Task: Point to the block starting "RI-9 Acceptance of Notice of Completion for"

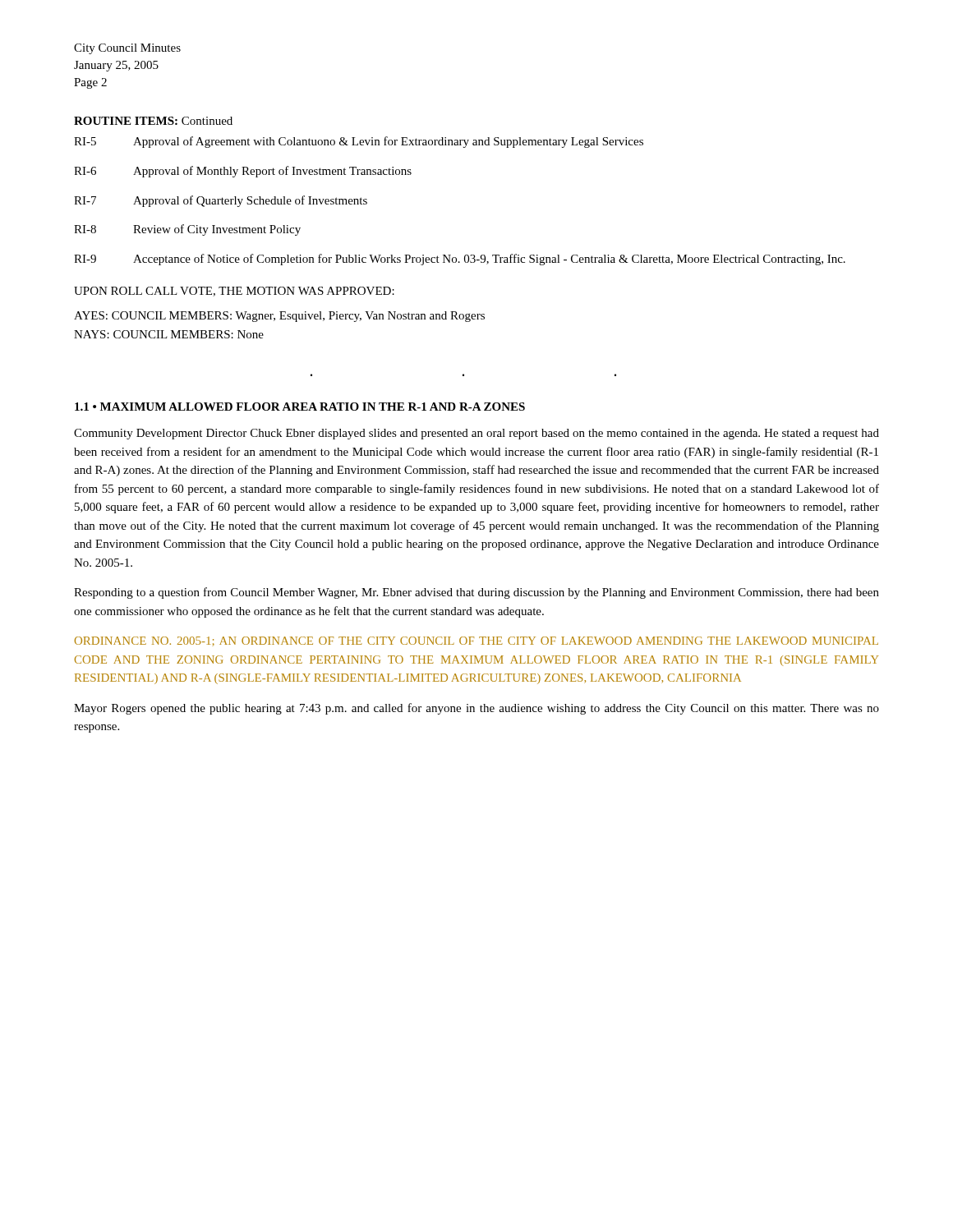Action: [x=476, y=259]
